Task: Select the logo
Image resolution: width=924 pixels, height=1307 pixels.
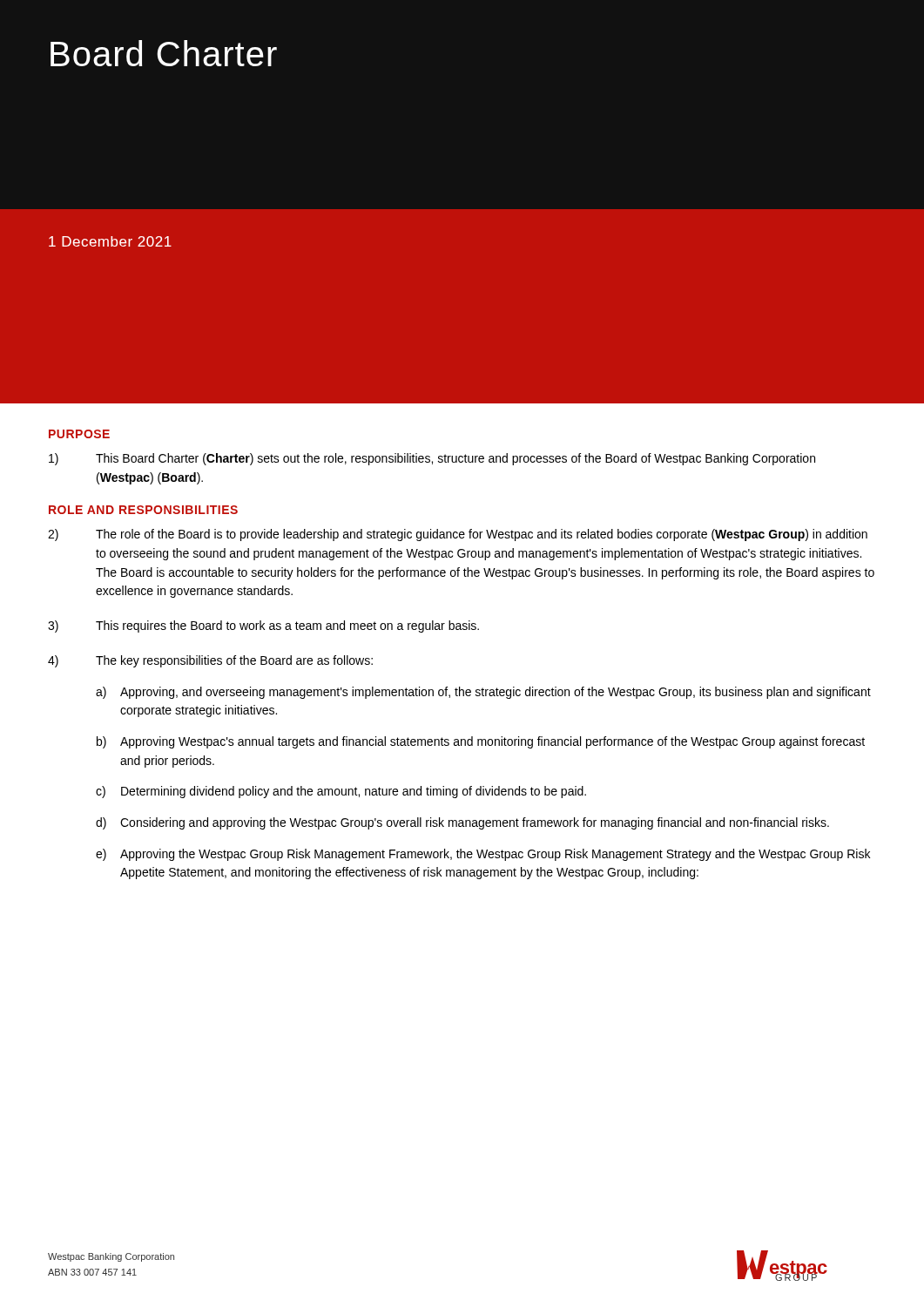Action: 806,1263
